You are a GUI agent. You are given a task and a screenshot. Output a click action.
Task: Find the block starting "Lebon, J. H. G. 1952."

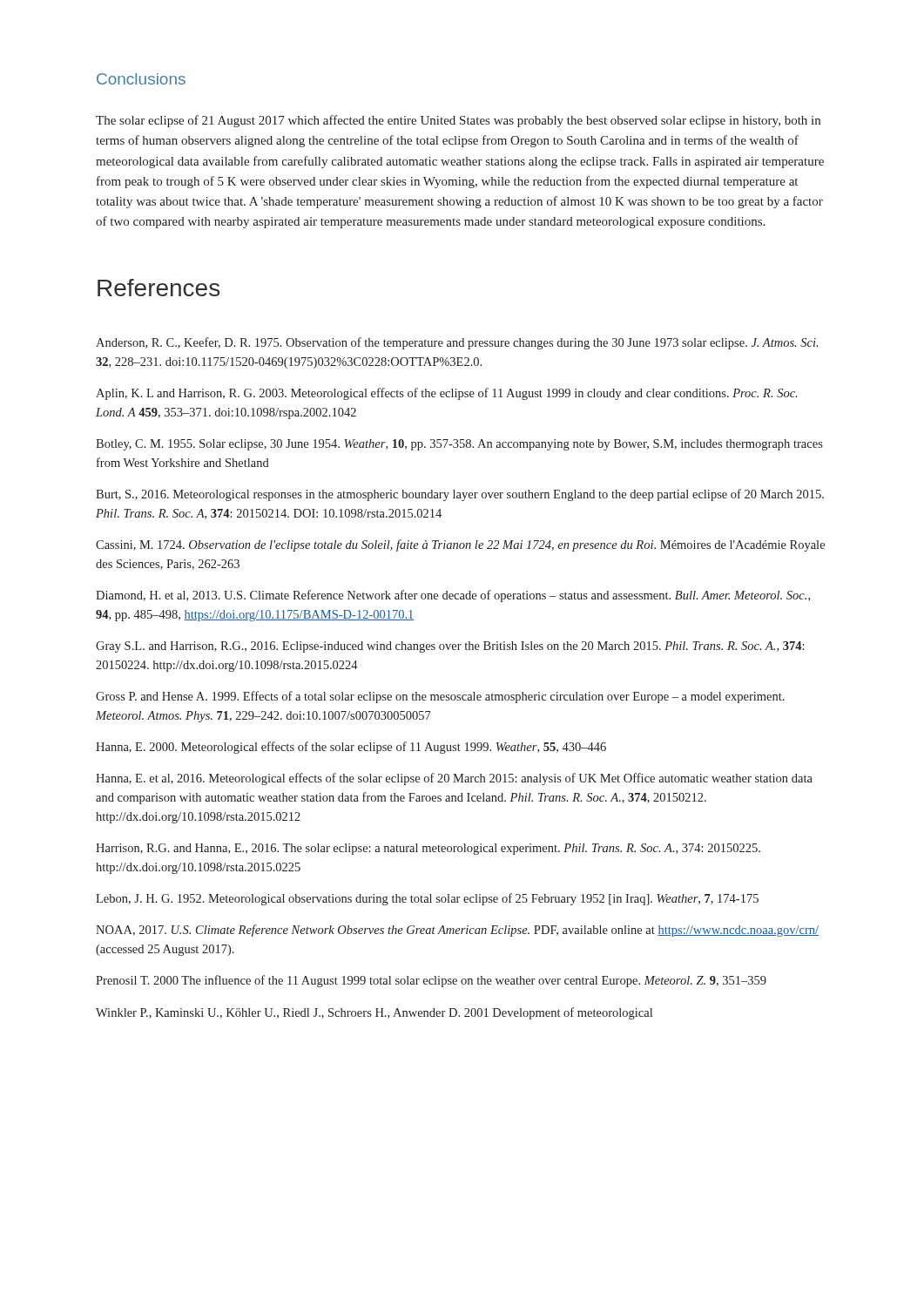click(x=462, y=899)
